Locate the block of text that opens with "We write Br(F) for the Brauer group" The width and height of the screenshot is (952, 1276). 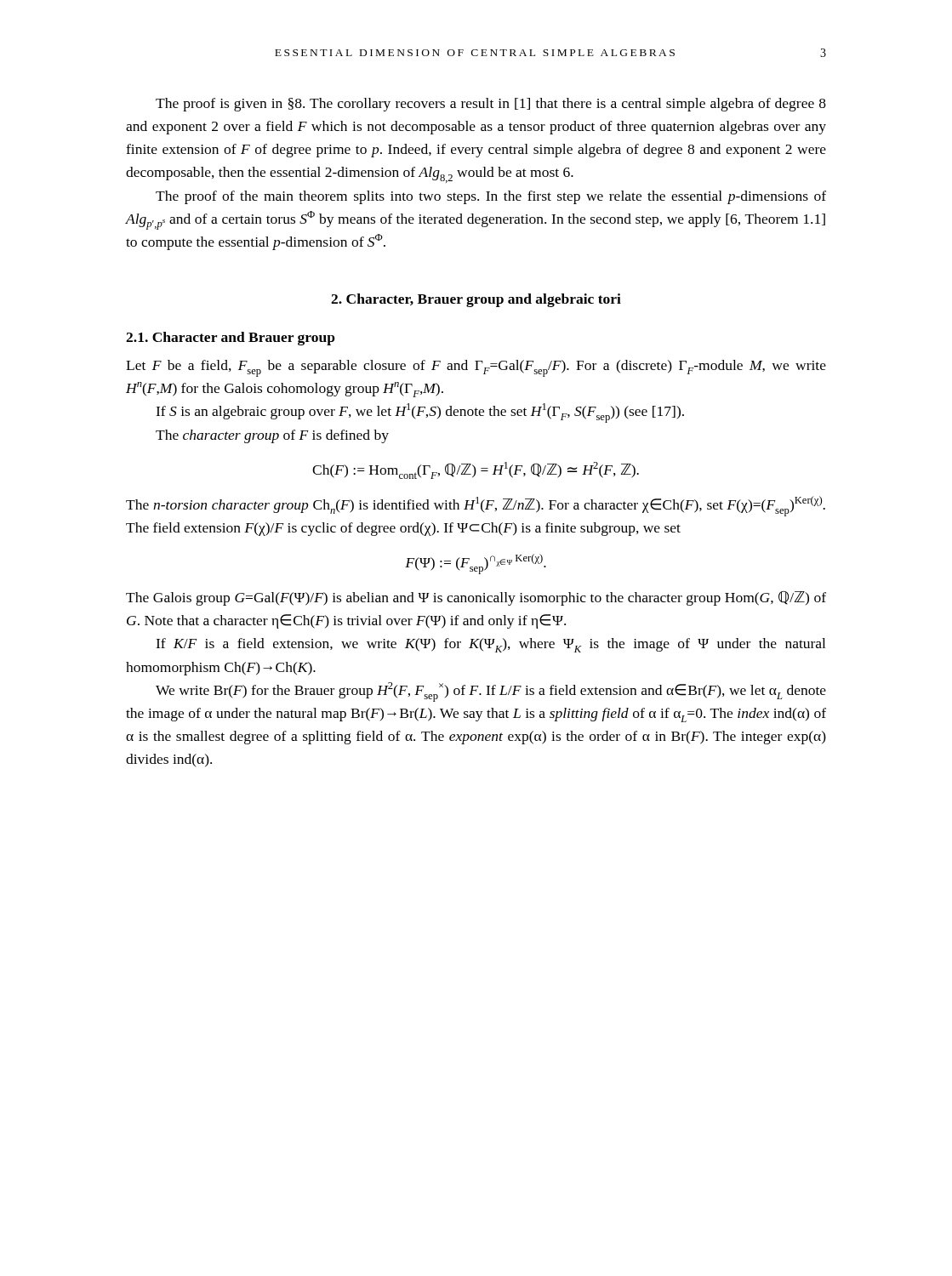pyautogui.click(x=476, y=725)
